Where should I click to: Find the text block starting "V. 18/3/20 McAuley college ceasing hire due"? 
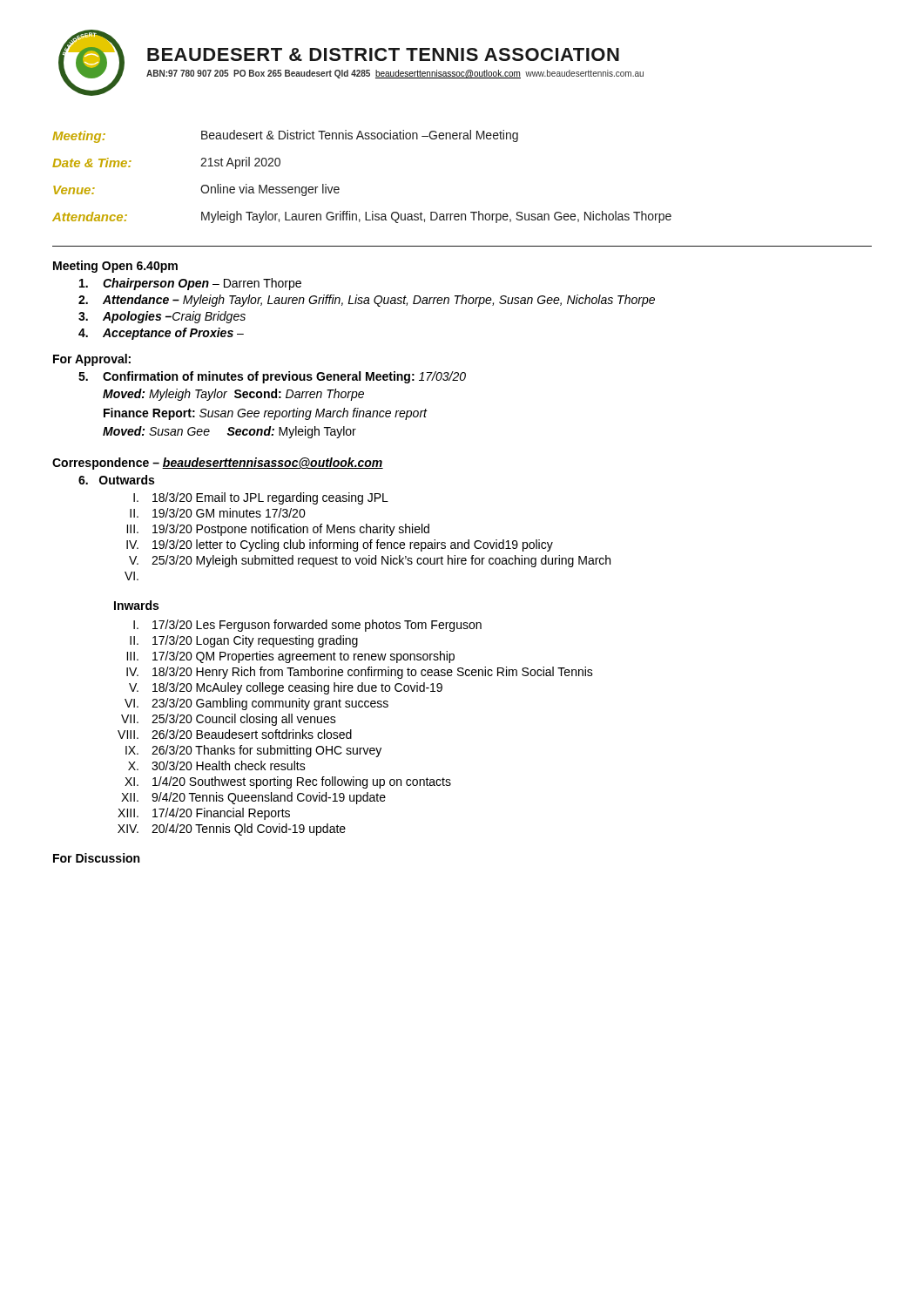269,688
